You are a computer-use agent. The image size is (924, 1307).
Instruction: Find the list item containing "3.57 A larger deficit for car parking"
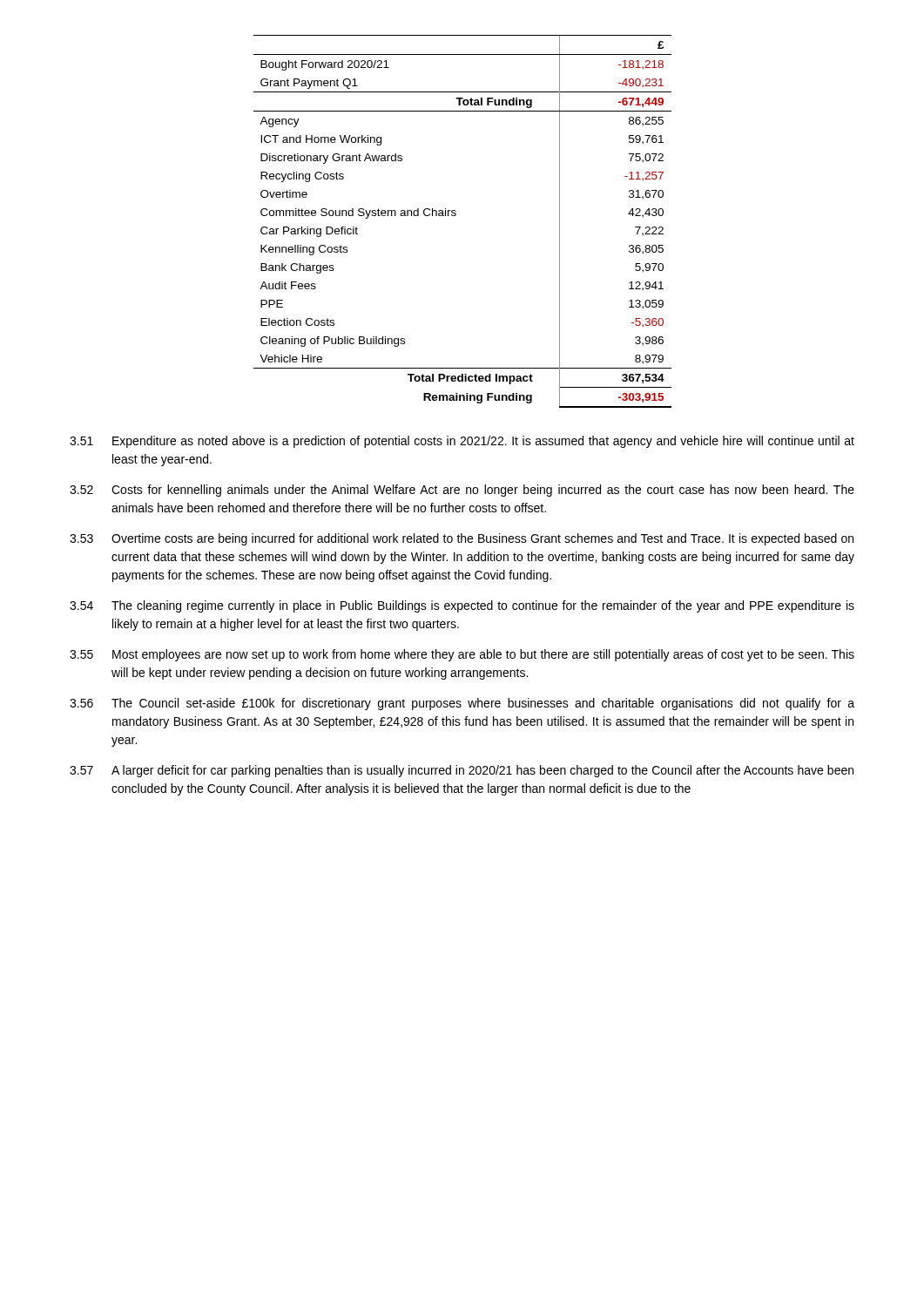[x=462, y=780]
